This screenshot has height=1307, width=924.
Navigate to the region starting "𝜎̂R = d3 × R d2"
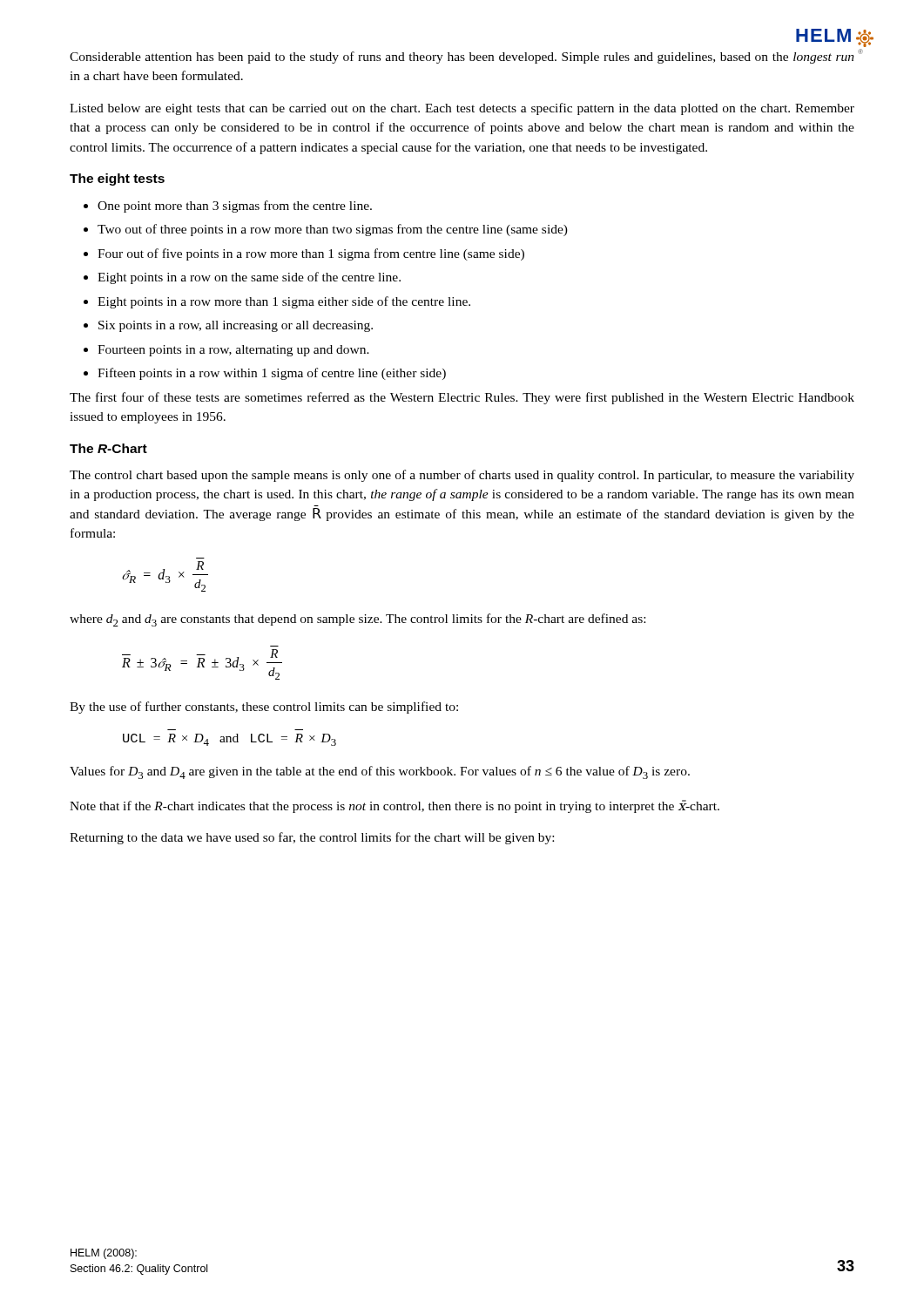tap(165, 576)
